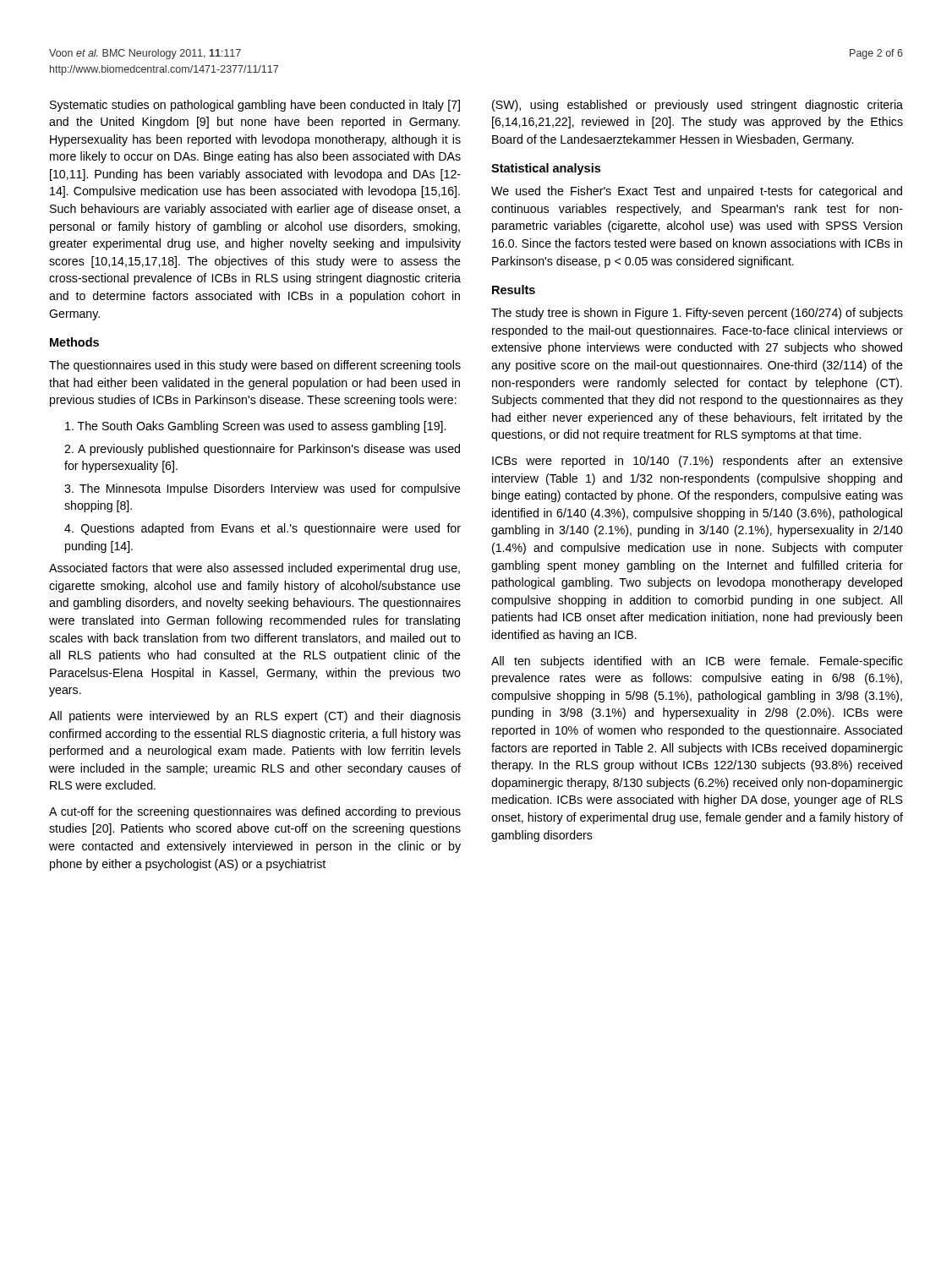Find the list item with the text "3. The Minnesota Impulse Disorders Interview was used"
This screenshot has height=1268, width=952.
[263, 497]
